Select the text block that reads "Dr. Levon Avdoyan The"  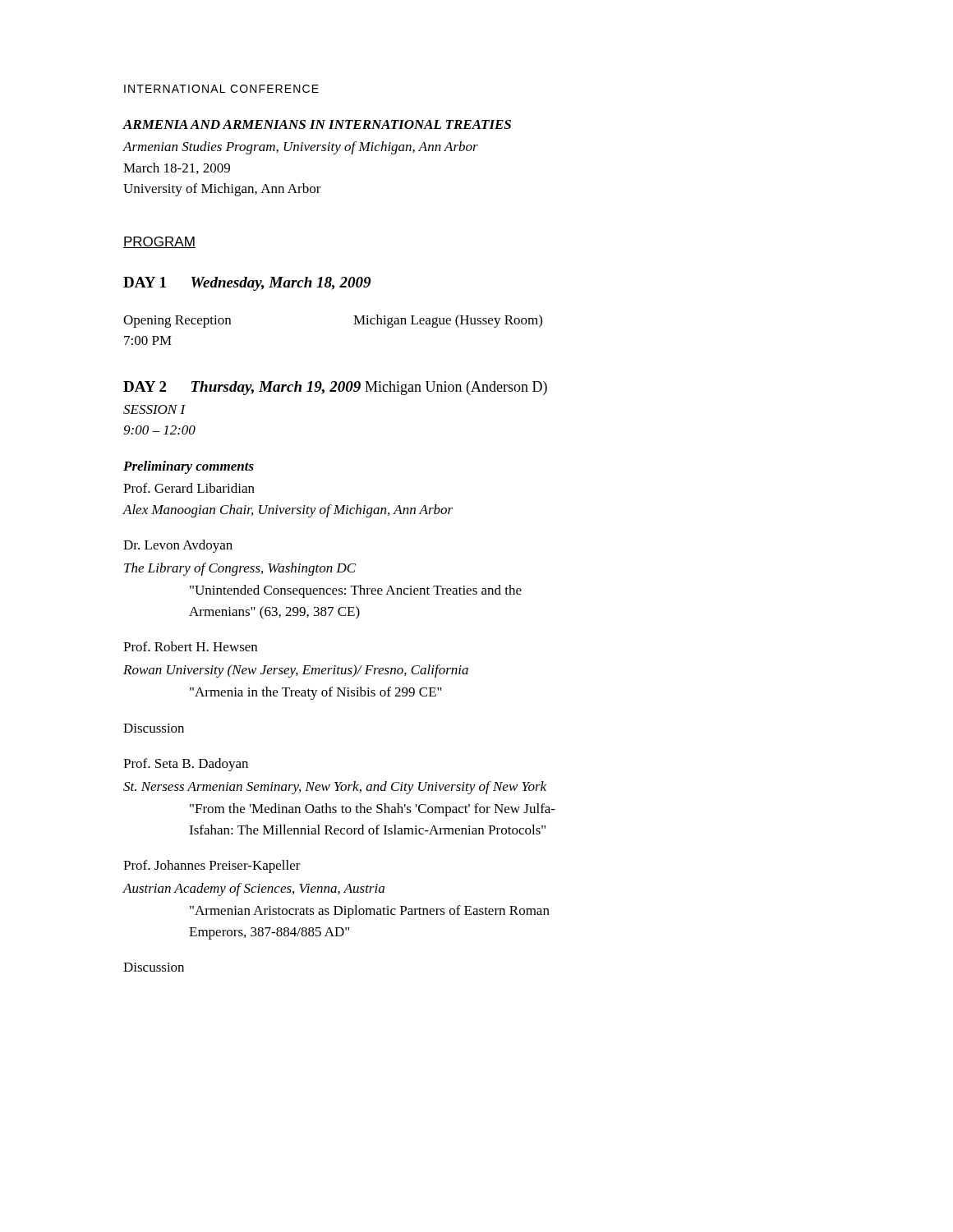point(476,578)
